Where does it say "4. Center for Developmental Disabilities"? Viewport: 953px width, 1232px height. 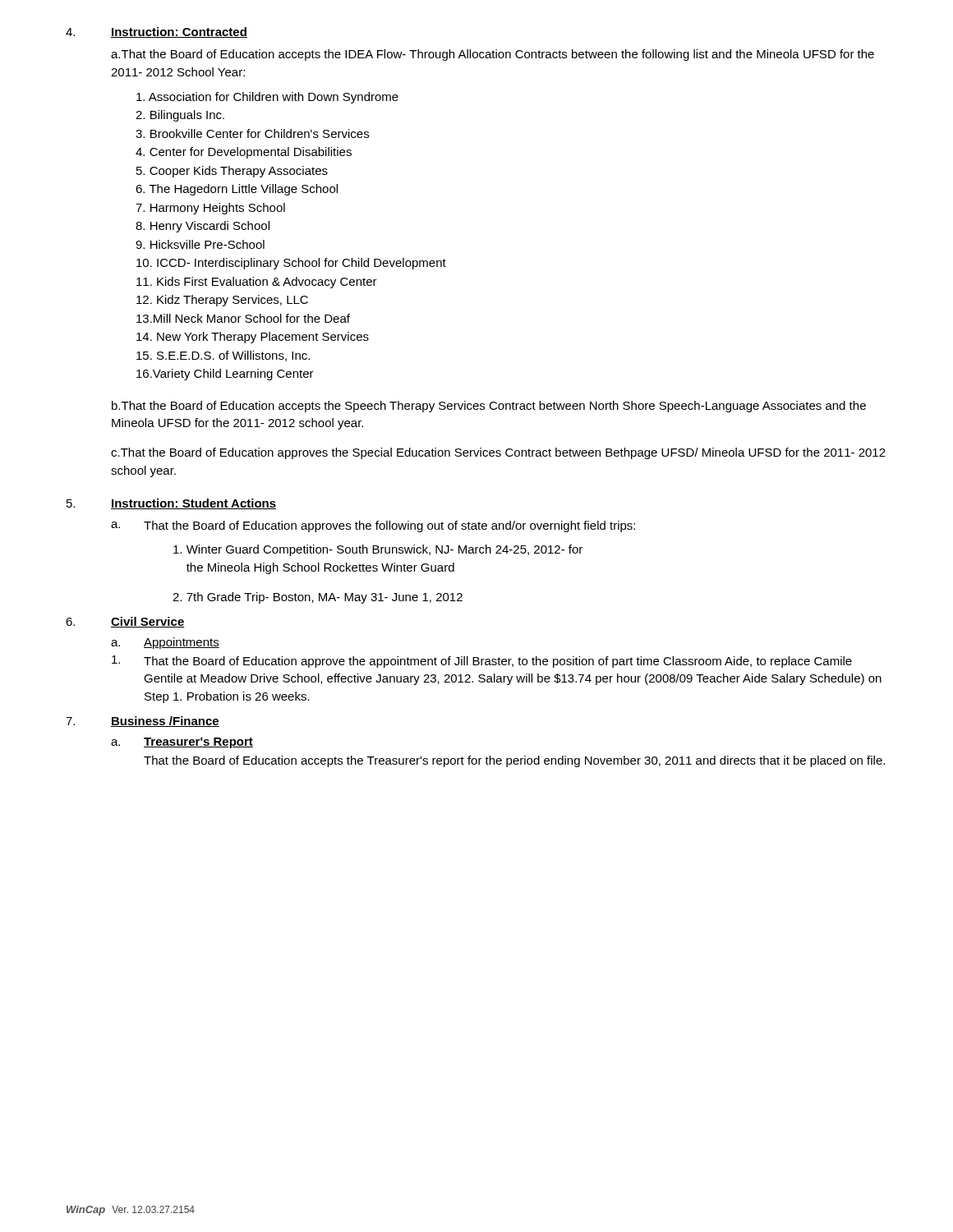click(x=244, y=152)
